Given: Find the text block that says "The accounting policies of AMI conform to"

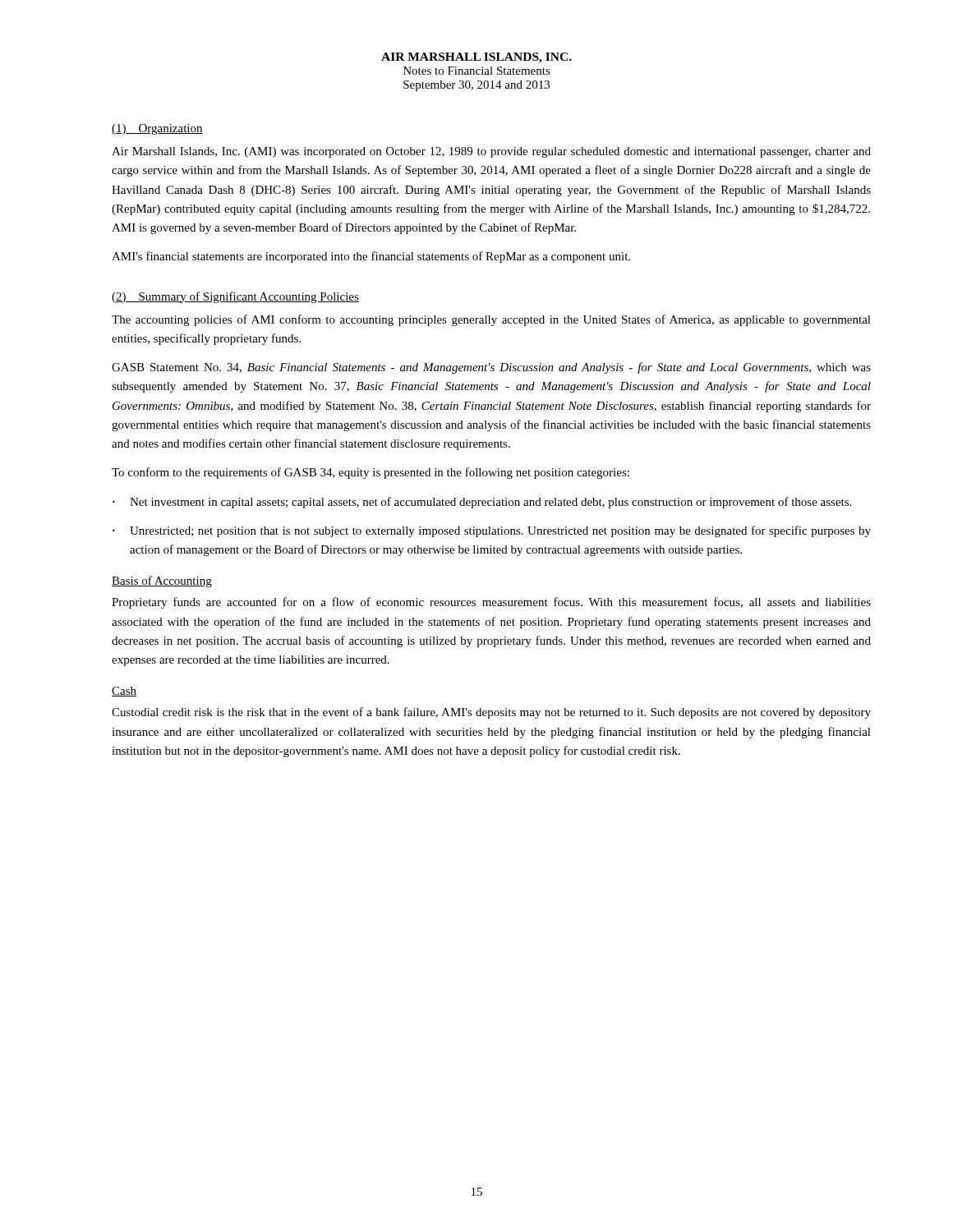Looking at the screenshot, I should (x=491, y=329).
